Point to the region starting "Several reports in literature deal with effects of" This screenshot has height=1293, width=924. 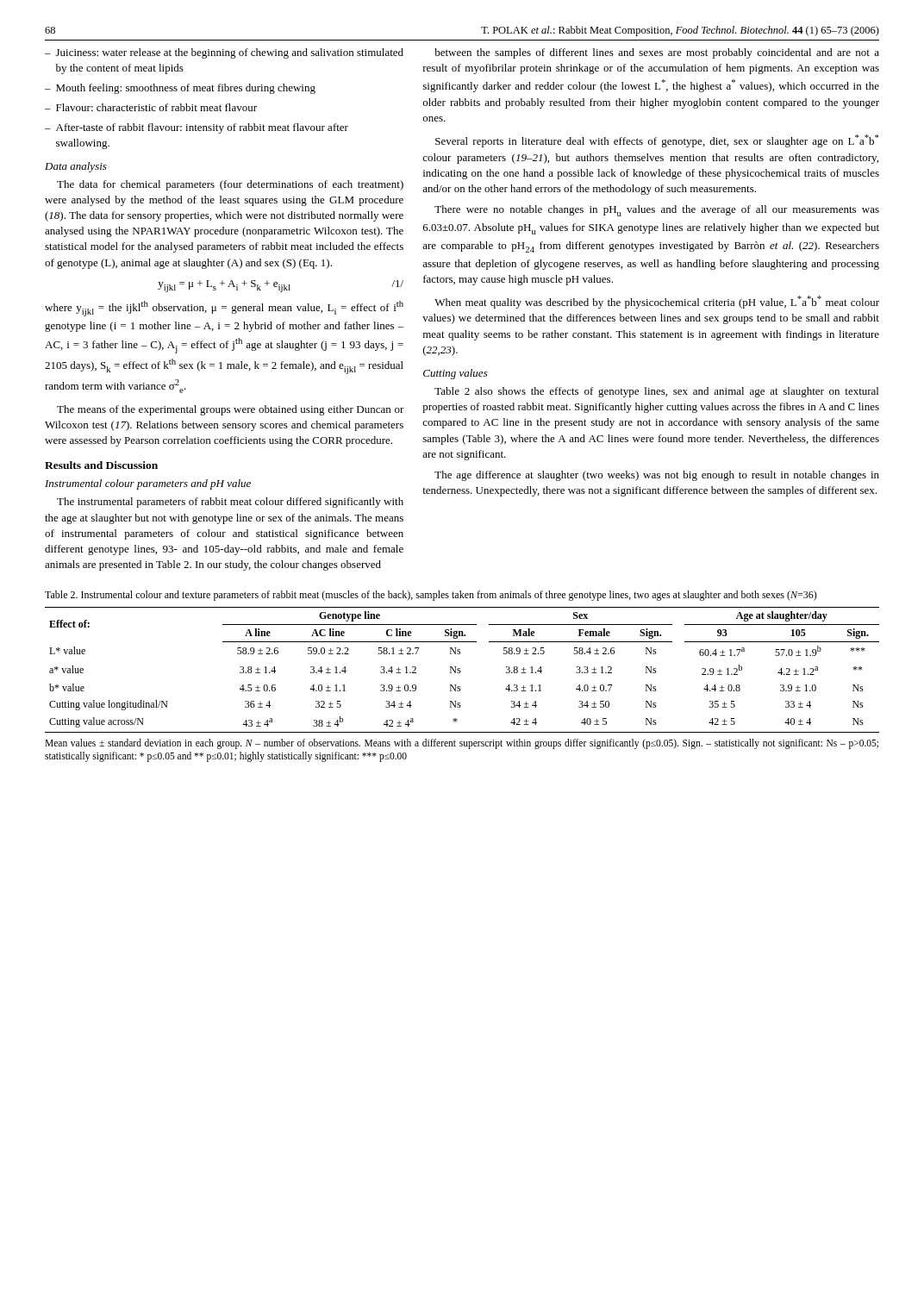click(651, 164)
